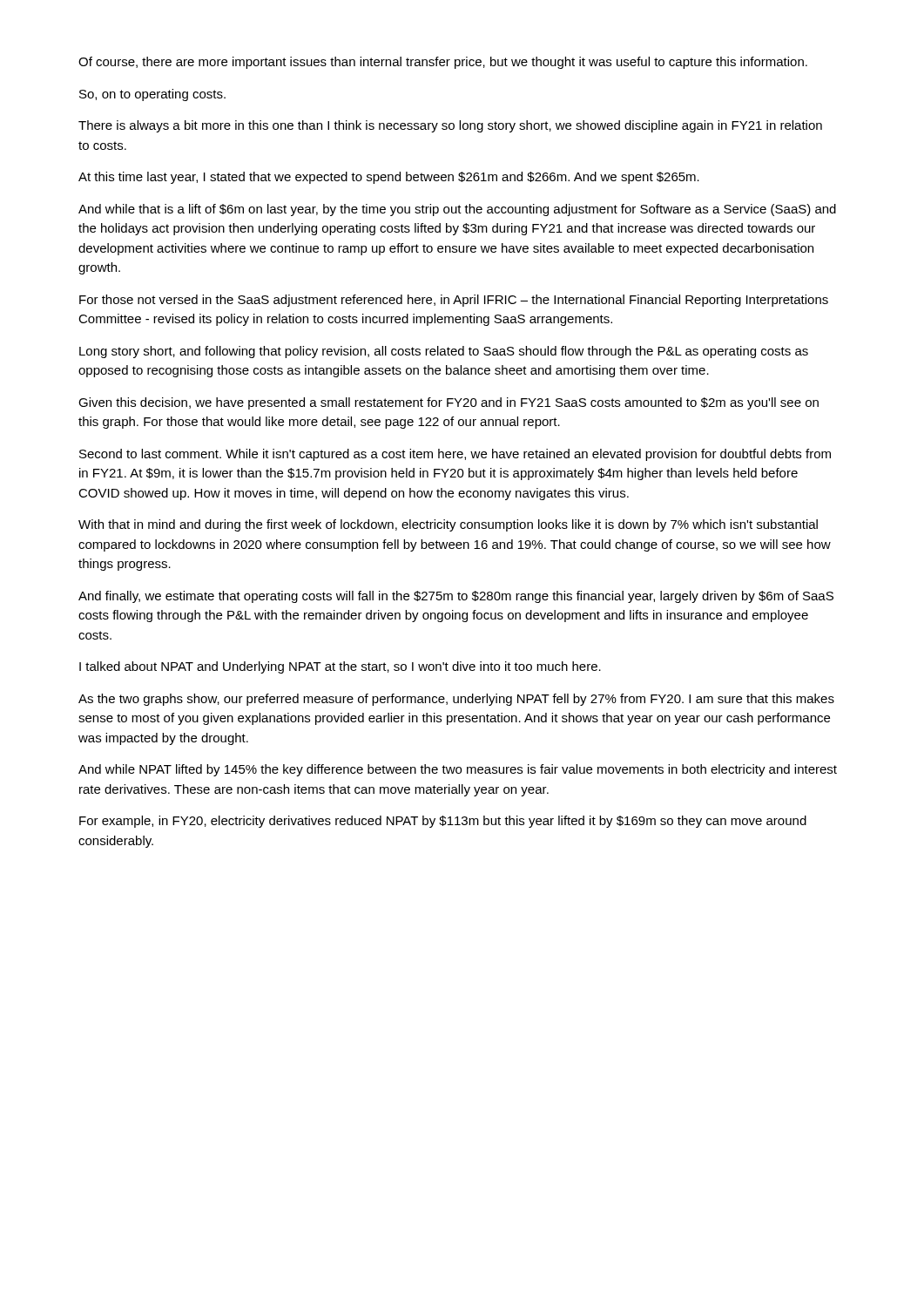Image resolution: width=924 pixels, height=1307 pixels.
Task: Point to the text starting "There is always a bit more in this"
Action: [x=450, y=135]
